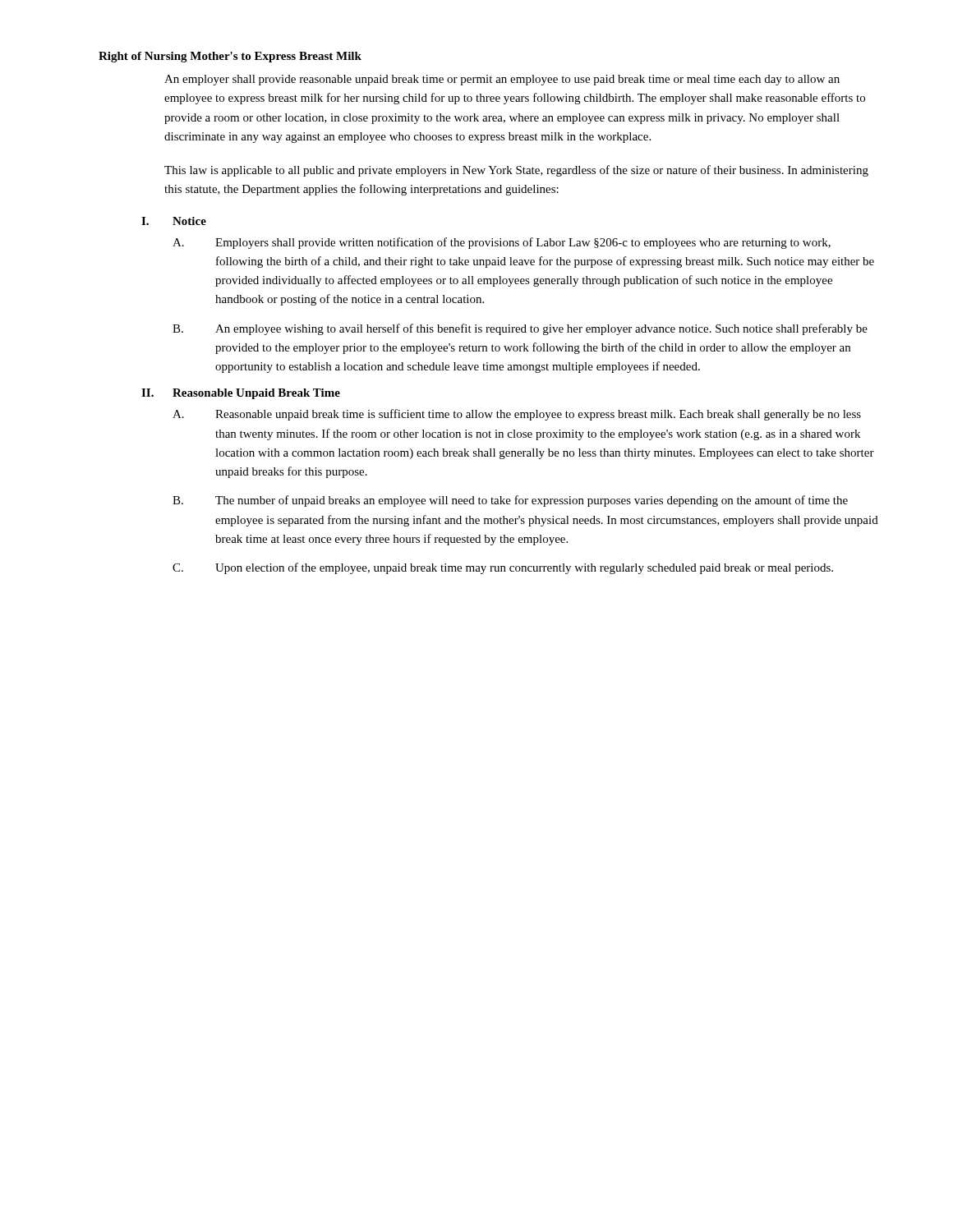Where is the passage that starts "C. Upon election"?
The width and height of the screenshot is (953, 1232).
click(x=503, y=568)
